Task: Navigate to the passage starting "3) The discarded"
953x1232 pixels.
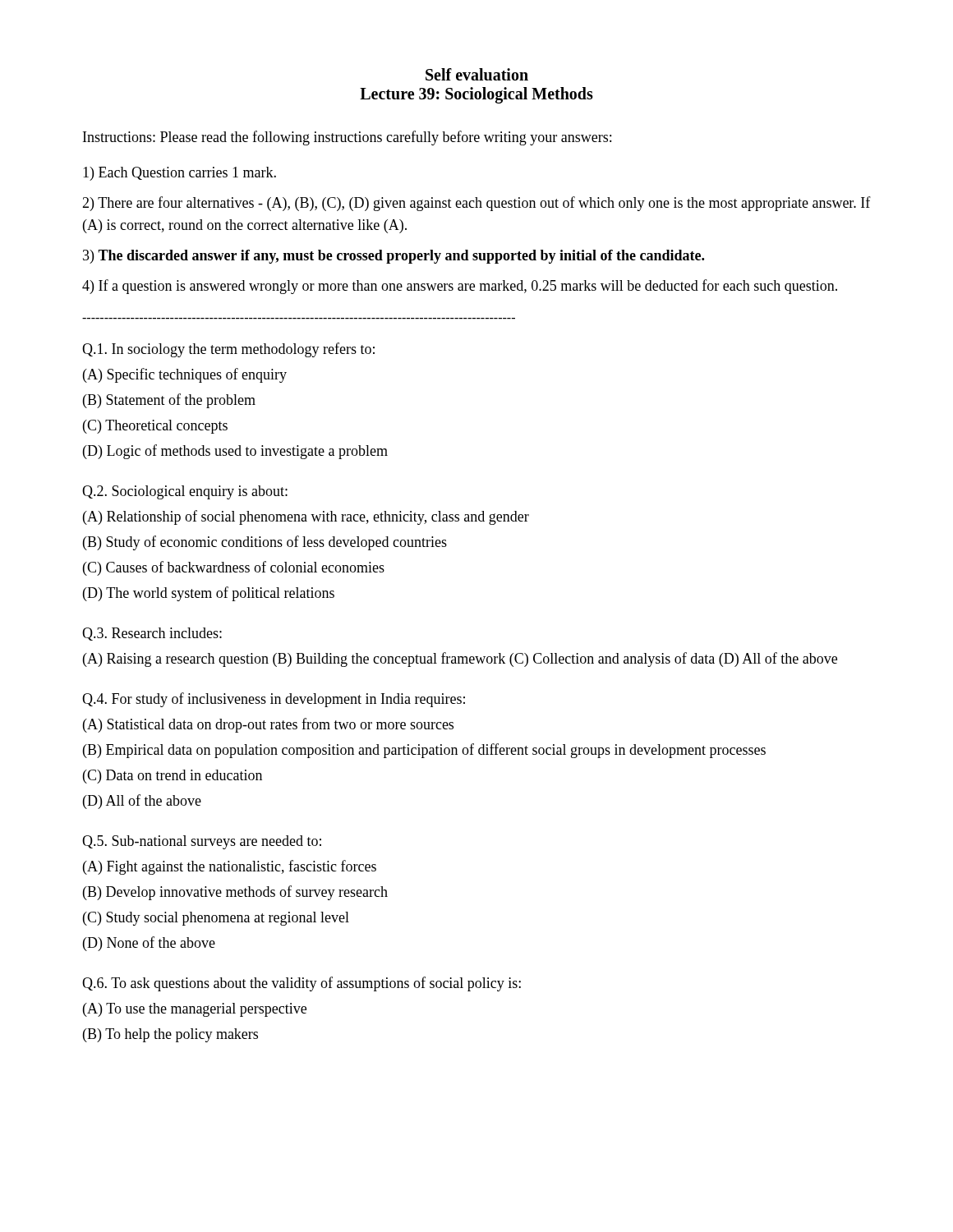Action: 394,255
